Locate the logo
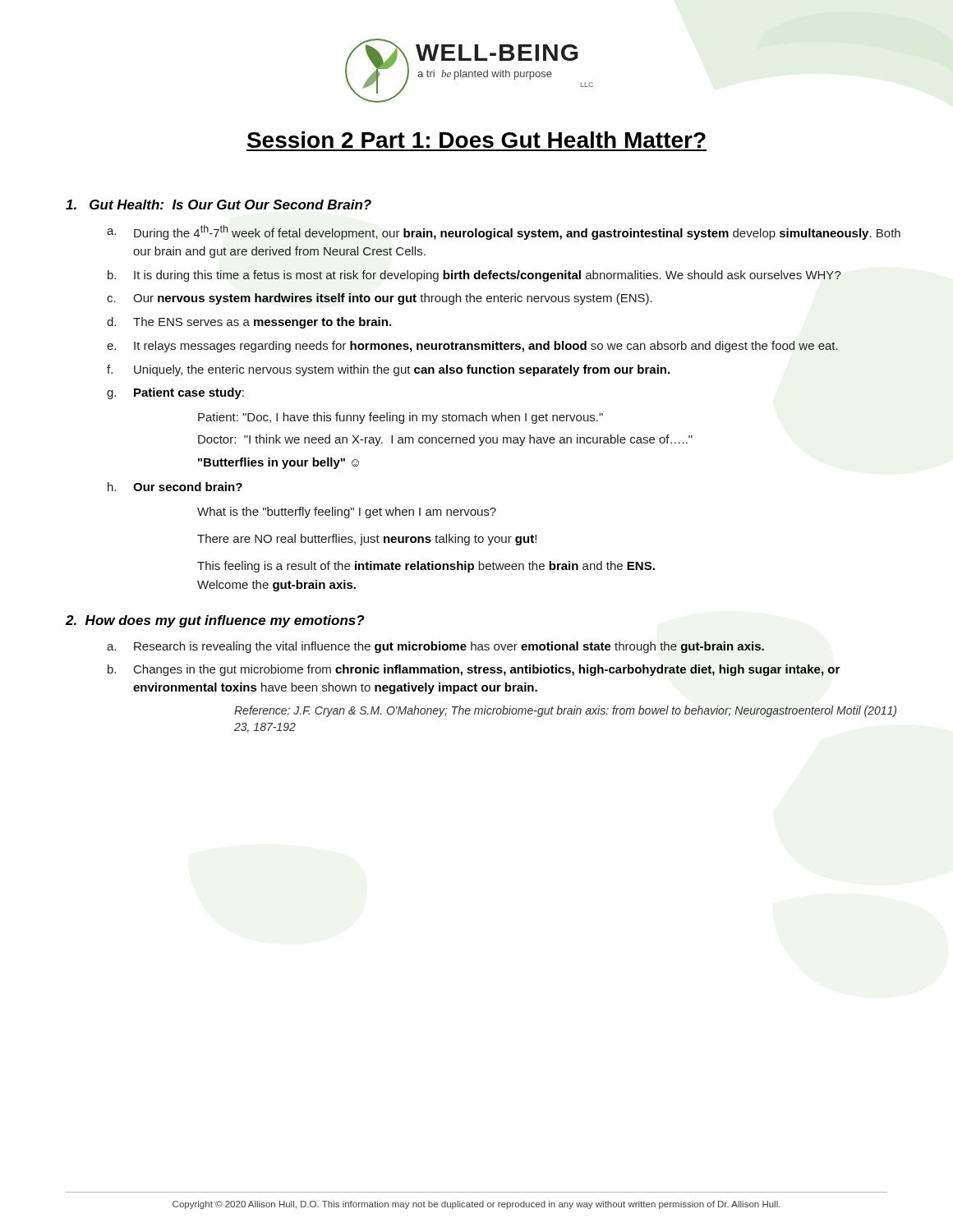The width and height of the screenshot is (953, 1232). pos(476,70)
